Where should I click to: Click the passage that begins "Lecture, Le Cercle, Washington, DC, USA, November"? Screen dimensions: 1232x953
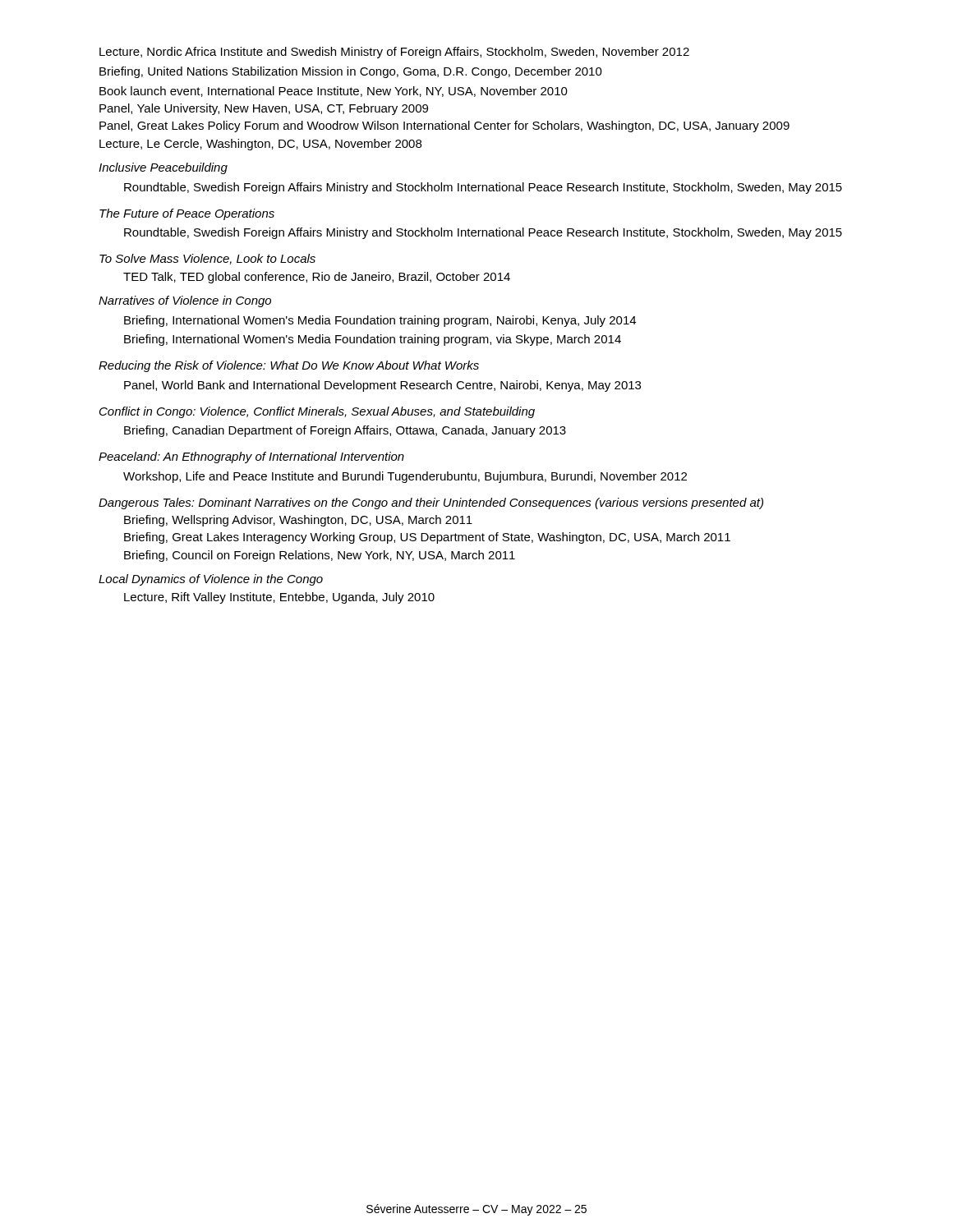coord(260,145)
